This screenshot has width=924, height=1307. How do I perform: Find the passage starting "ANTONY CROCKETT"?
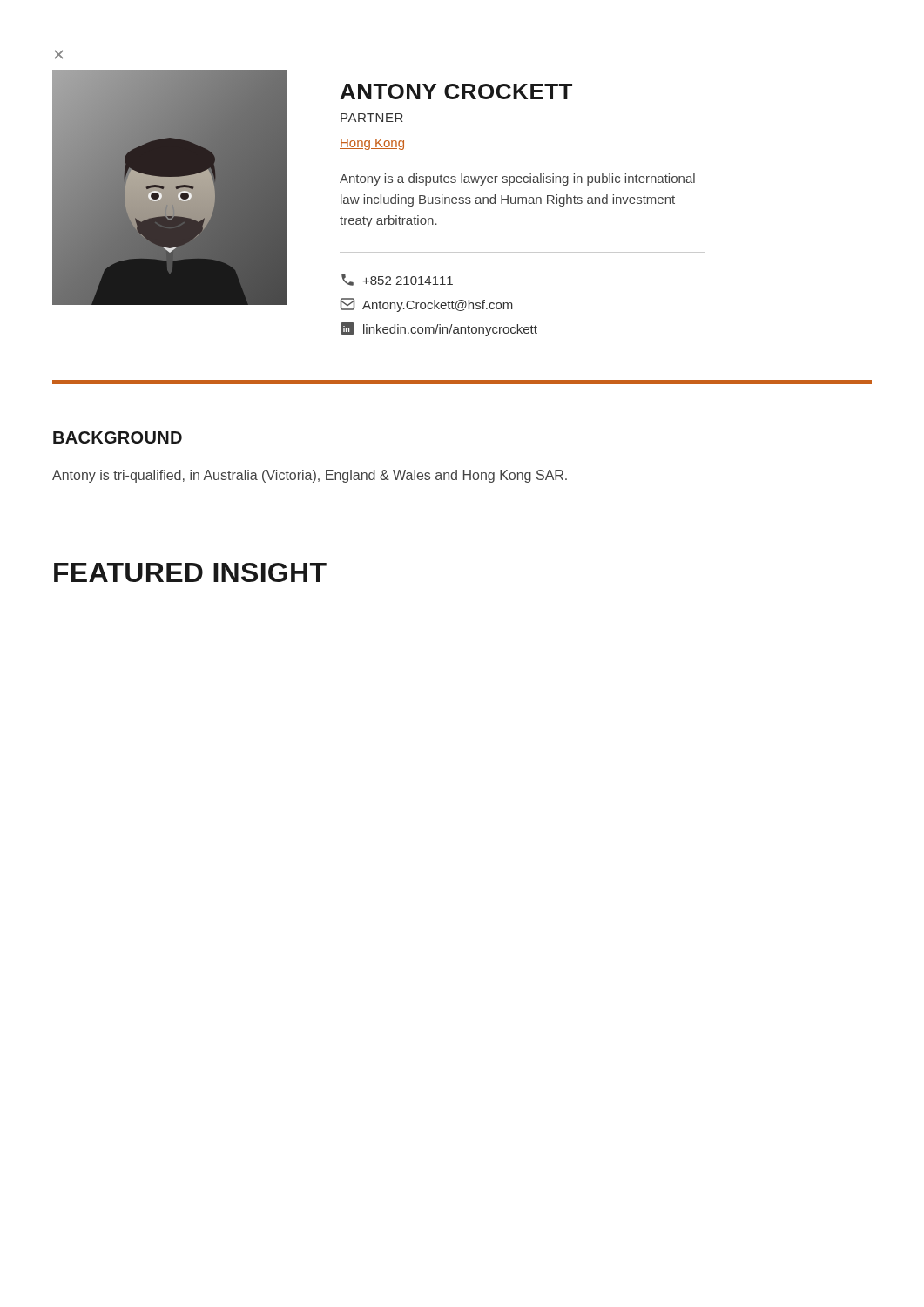click(x=456, y=91)
